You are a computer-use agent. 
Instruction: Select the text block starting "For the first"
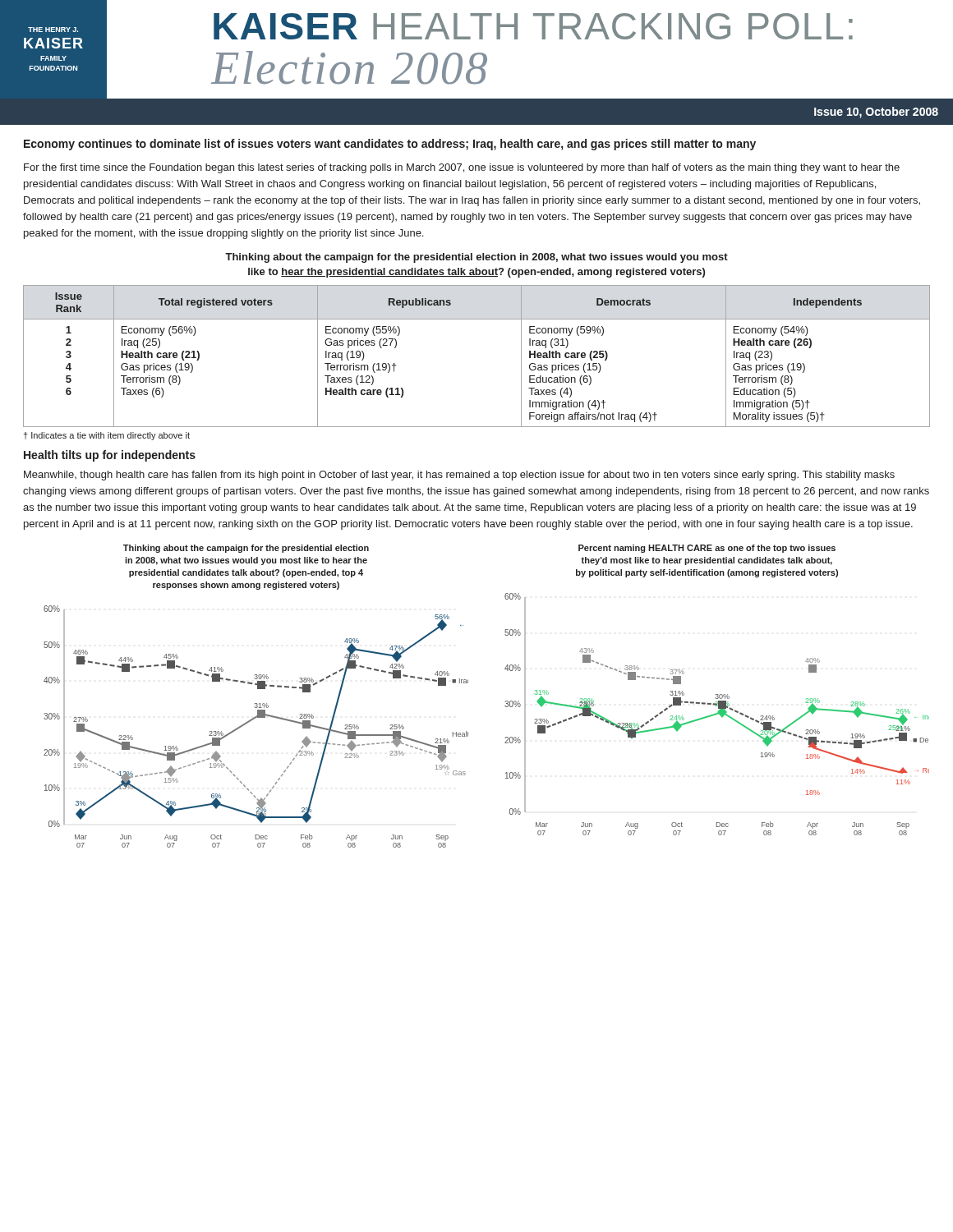click(x=472, y=200)
